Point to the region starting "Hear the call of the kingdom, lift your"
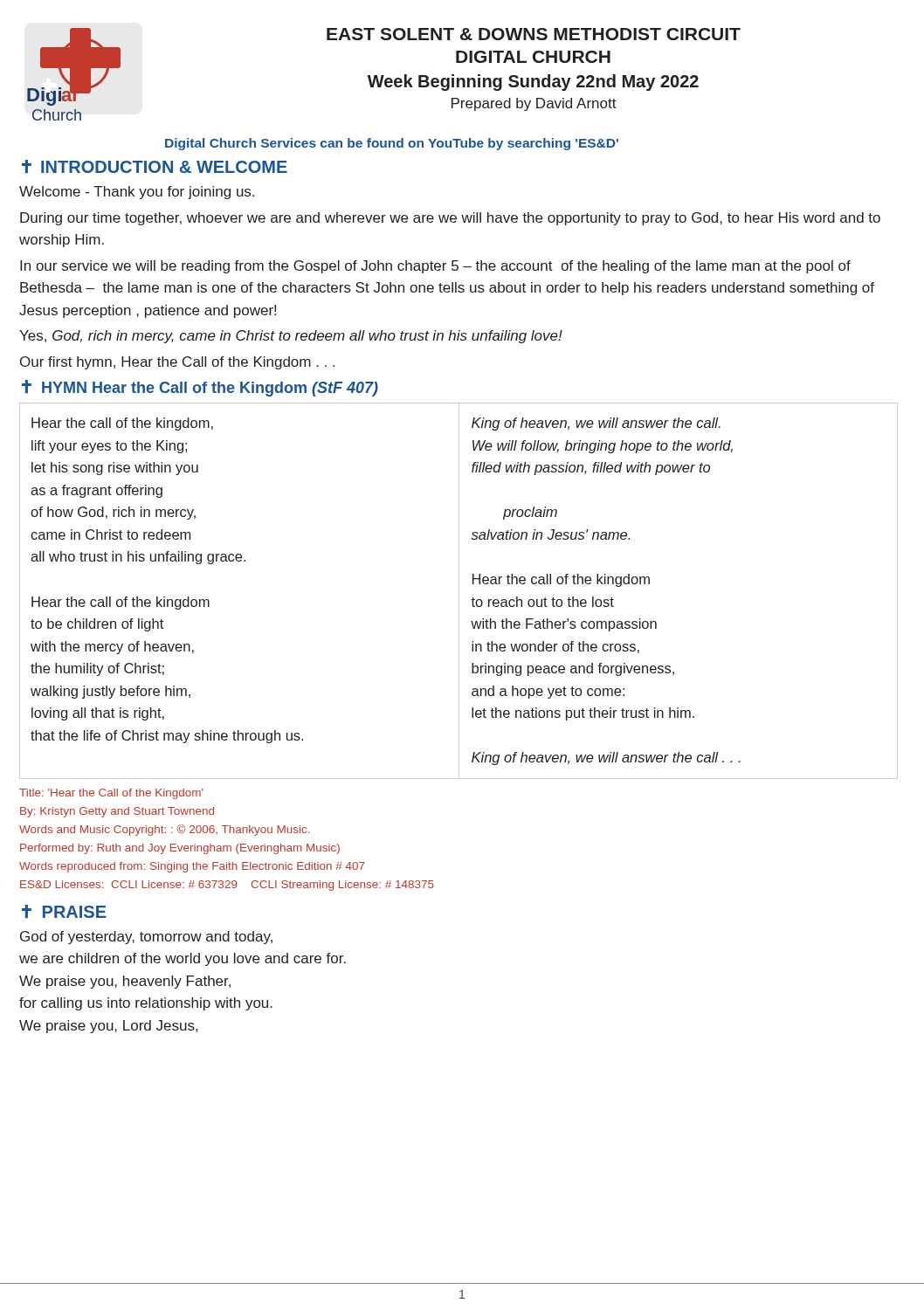 [x=458, y=591]
